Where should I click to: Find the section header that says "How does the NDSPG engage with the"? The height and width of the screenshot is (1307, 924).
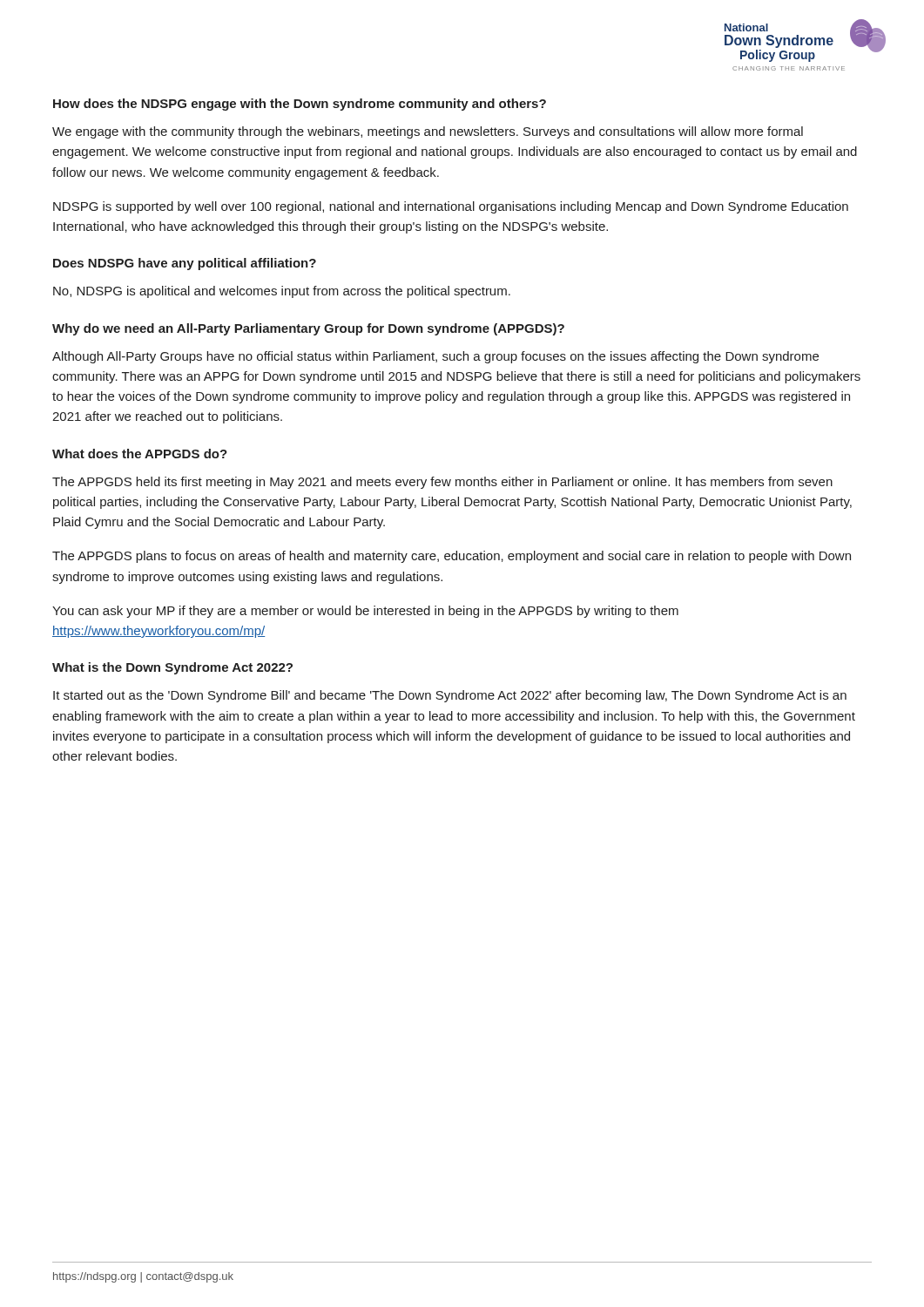click(299, 103)
